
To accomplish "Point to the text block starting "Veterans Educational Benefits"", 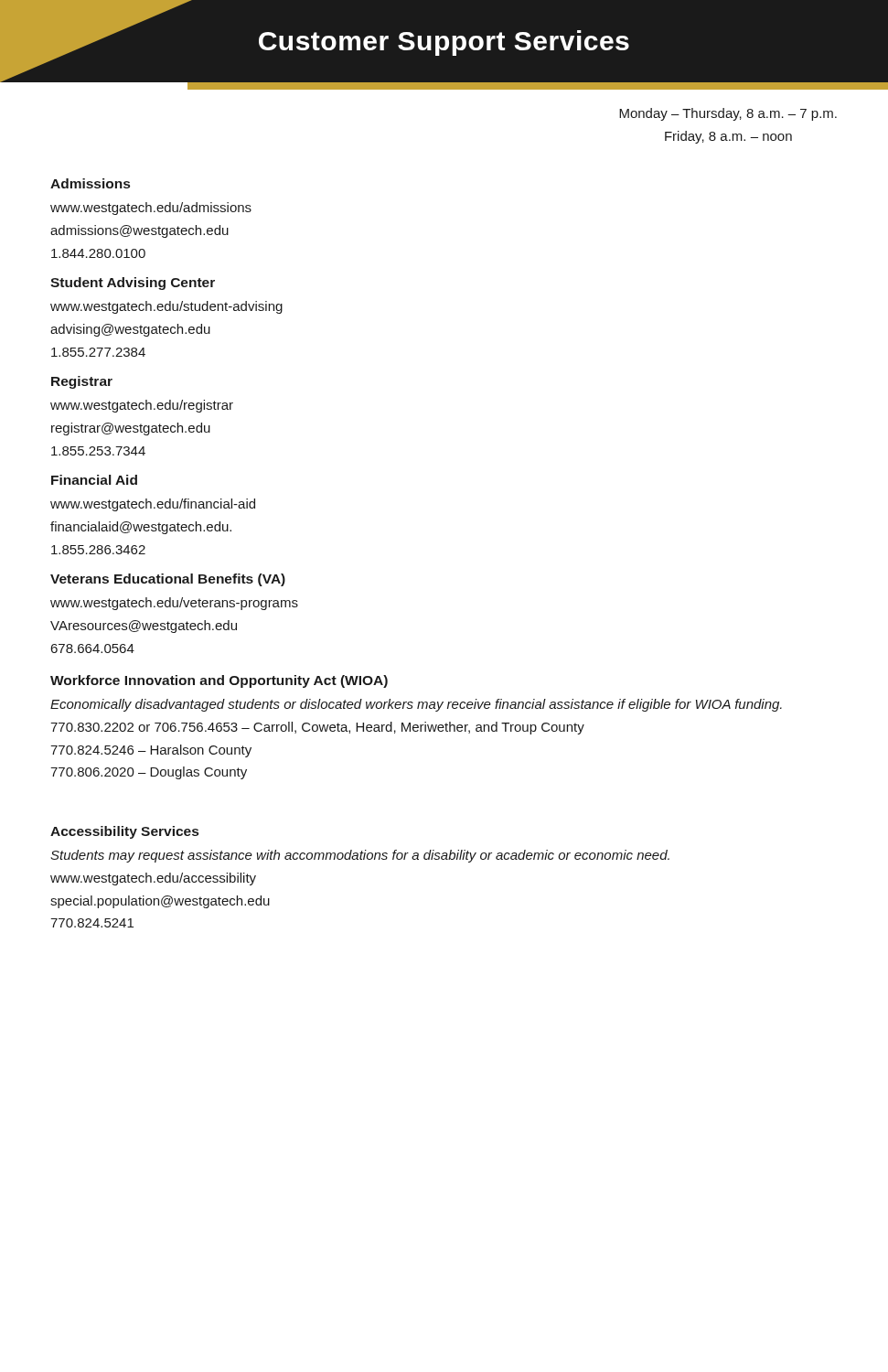I will coord(168,579).
